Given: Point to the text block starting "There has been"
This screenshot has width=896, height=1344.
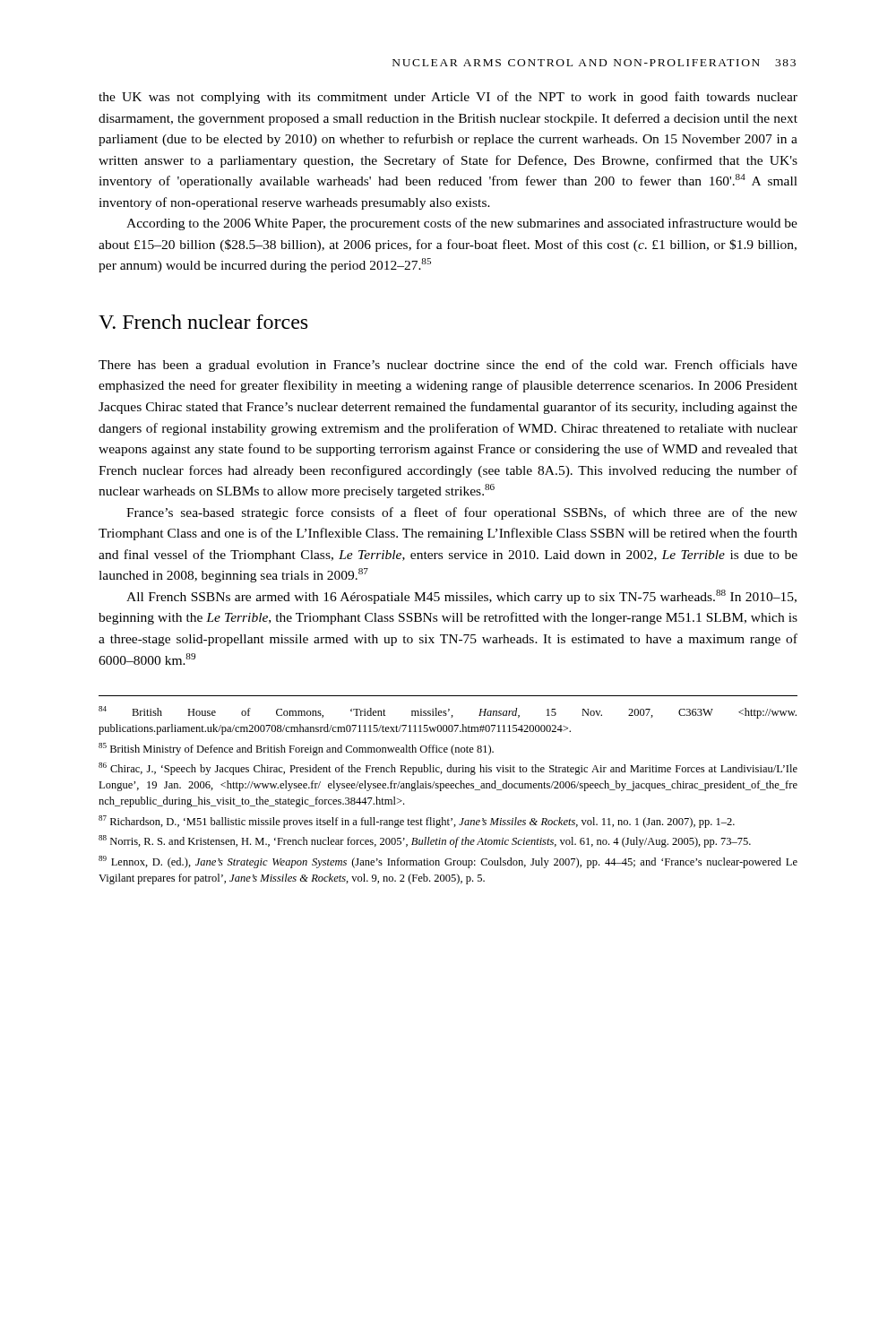Looking at the screenshot, I should click(x=448, y=427).
